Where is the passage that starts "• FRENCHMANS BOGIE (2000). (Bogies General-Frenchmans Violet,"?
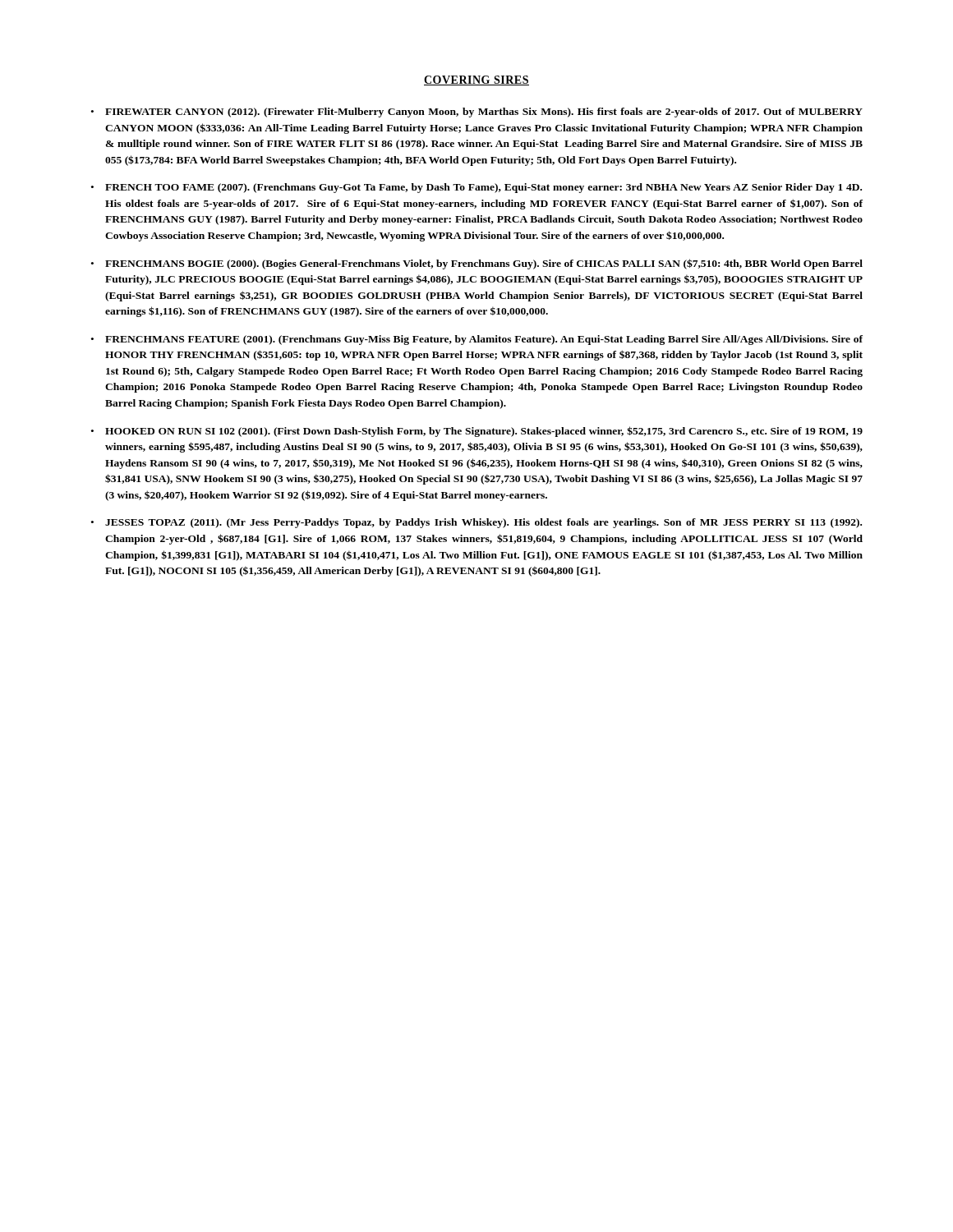Viewport: 953px width, 1232px height. pyautogui.click(x=476, y=287)
